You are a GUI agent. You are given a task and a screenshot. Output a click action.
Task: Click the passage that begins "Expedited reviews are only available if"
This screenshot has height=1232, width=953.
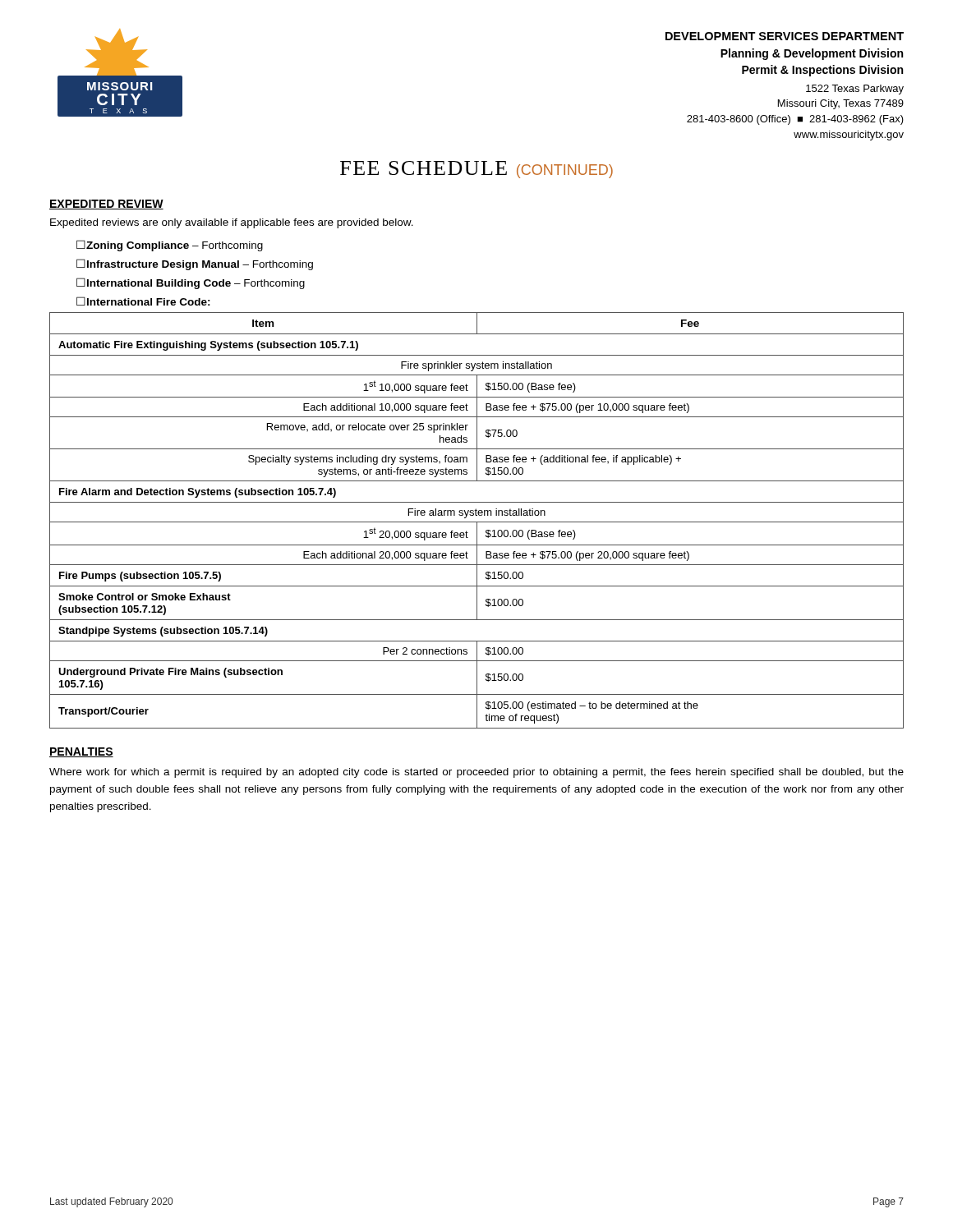pos(231,222)
